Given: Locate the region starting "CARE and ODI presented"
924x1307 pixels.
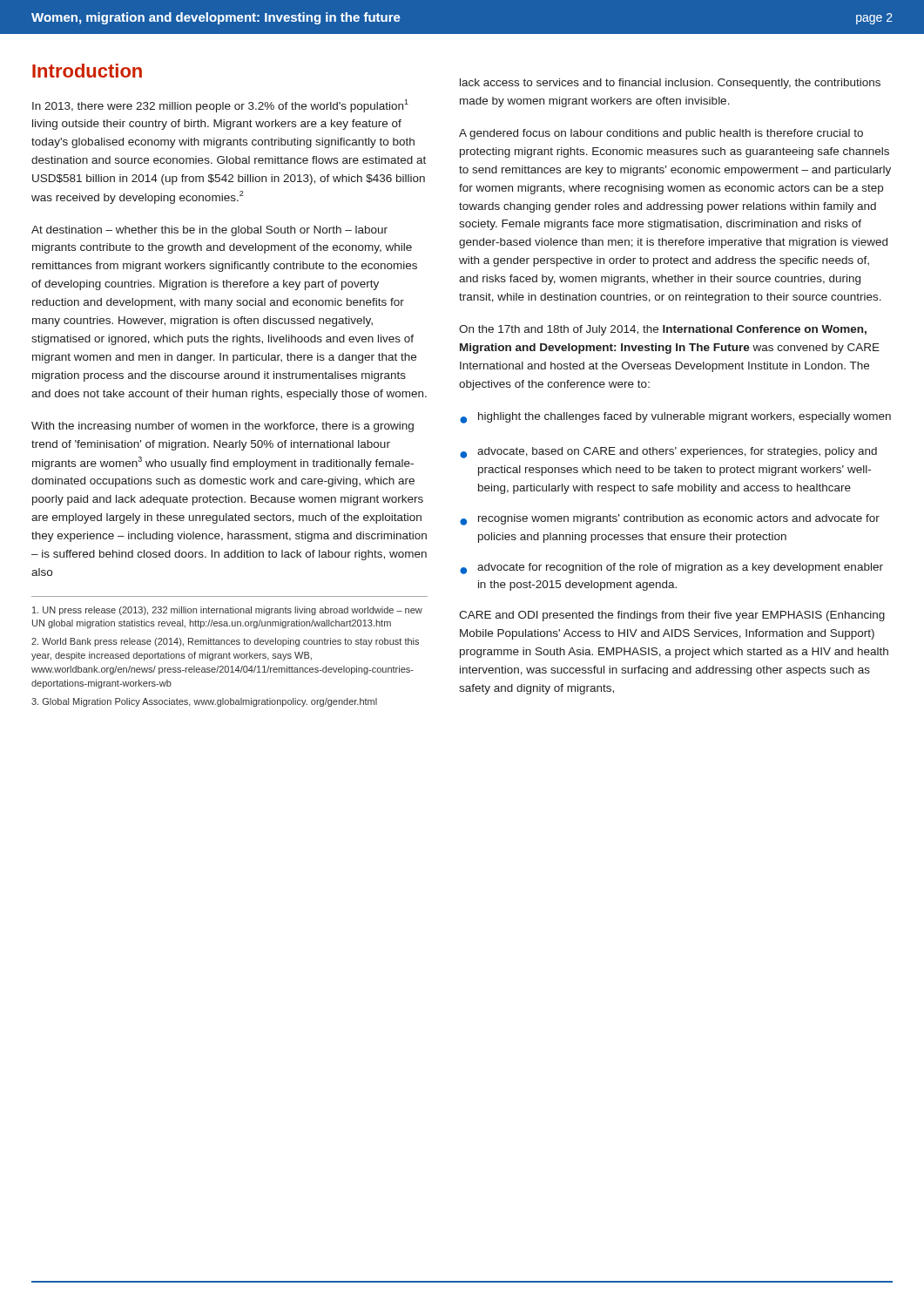Looking at the screenshot, I should (674, 652).
